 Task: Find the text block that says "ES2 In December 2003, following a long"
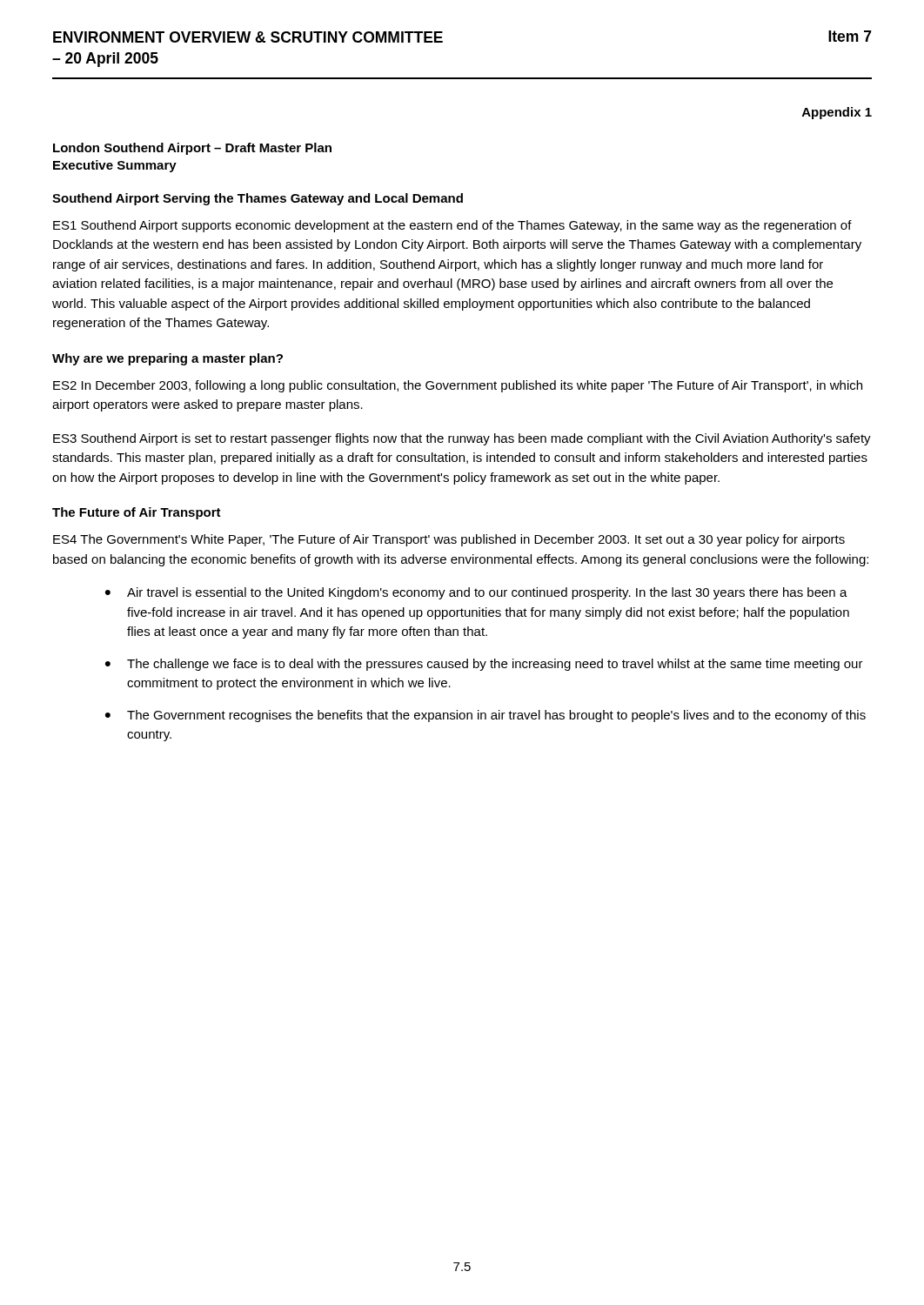(458, 394)
